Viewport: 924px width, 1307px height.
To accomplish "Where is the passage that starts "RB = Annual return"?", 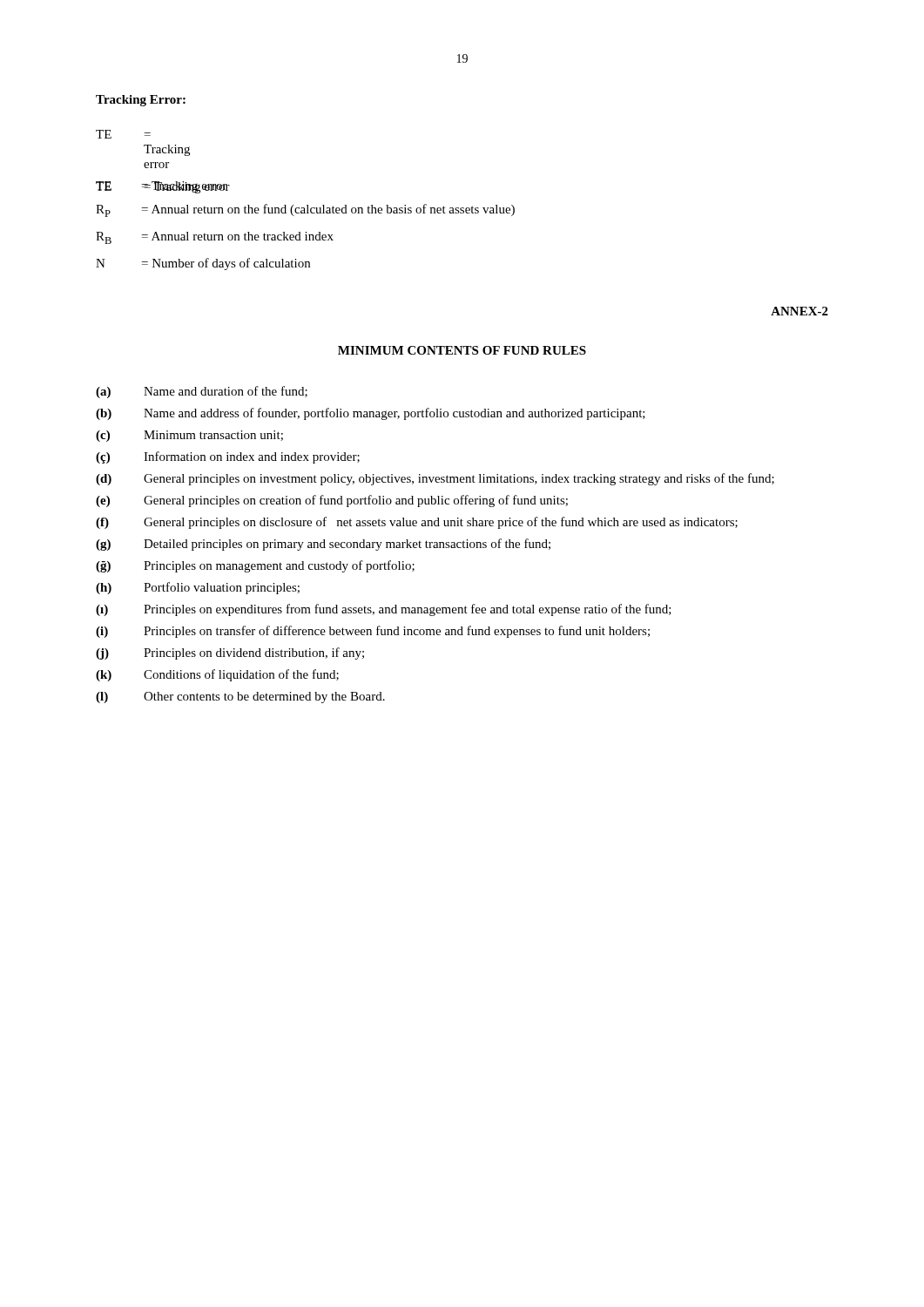I will pyautogui.click(x=215, y=238).
